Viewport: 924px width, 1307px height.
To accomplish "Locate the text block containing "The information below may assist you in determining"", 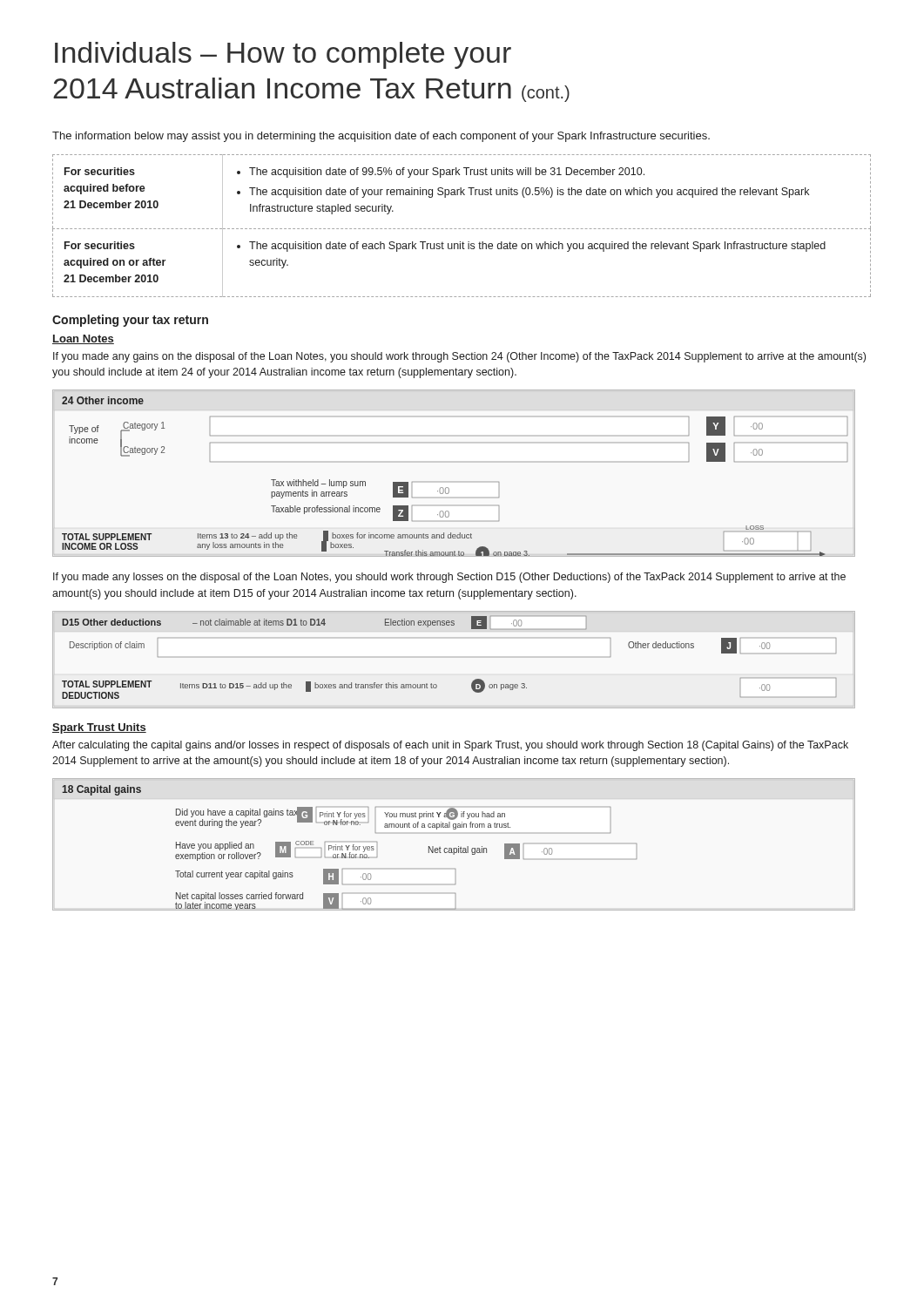I will pos(462,135).
